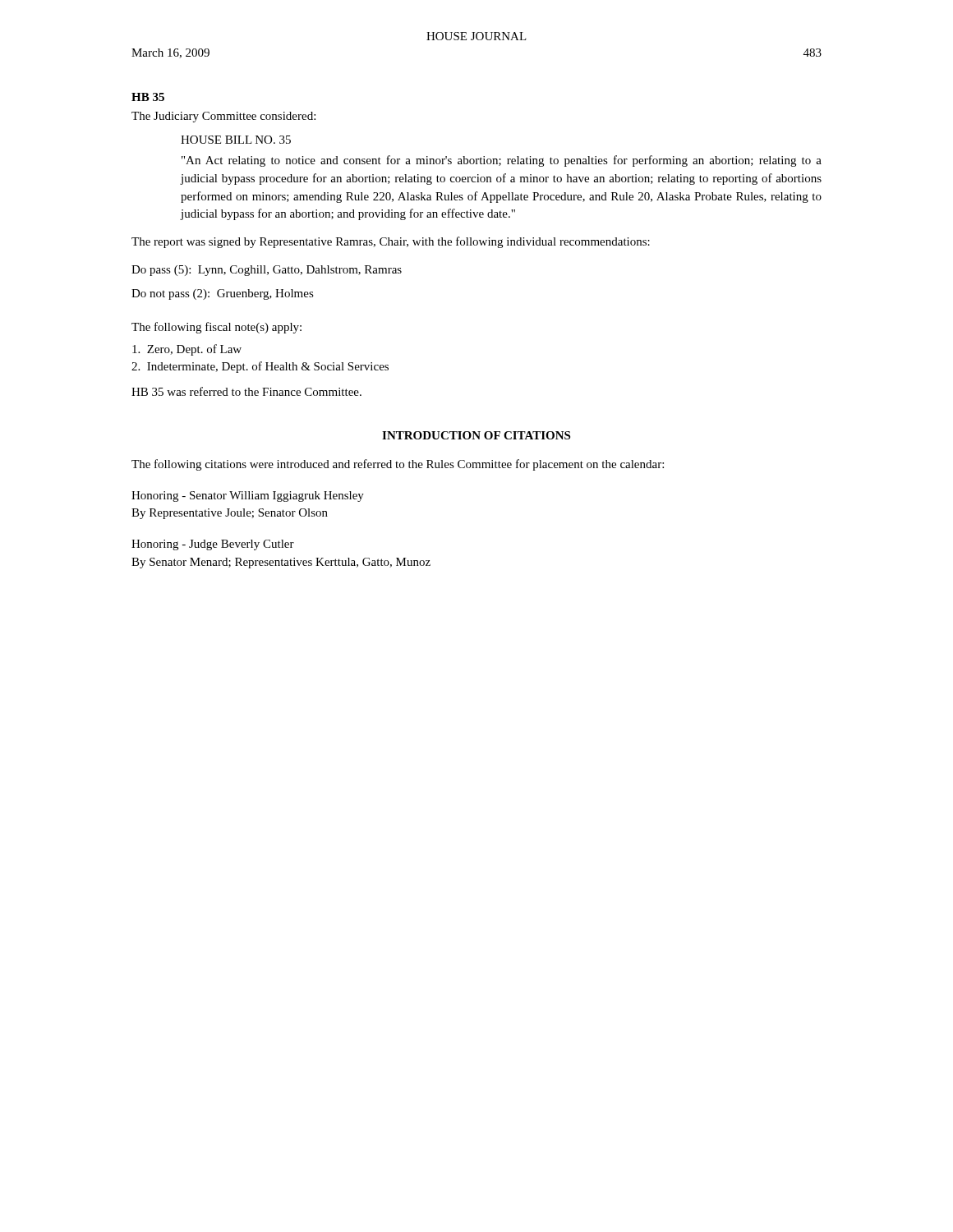Point to the region starting "Do pass (5): Lynn, Coghill,"
Viewport: 953px width, 1232px height.
(x=267, y=269)
